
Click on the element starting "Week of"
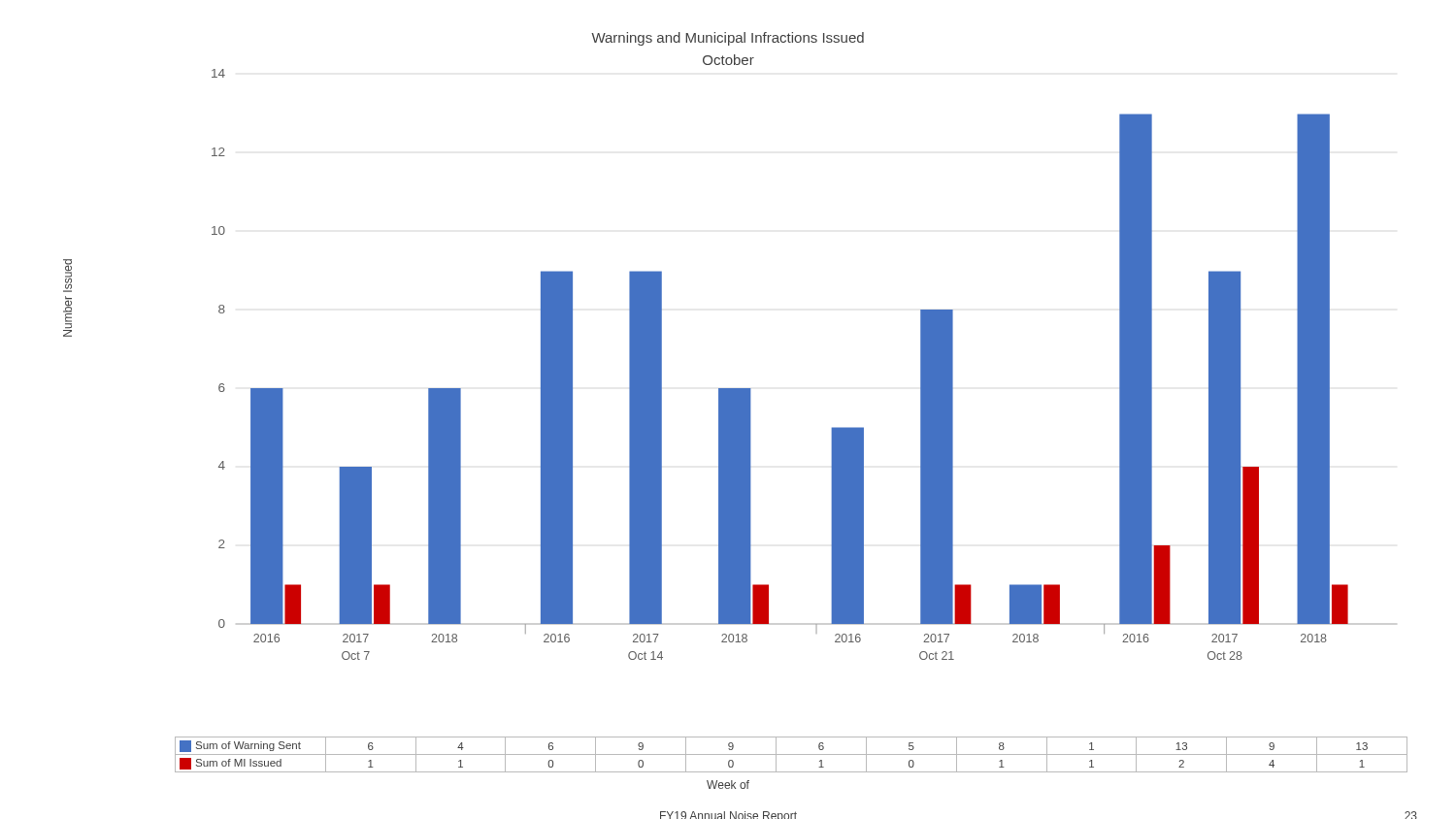click(728, 785)
